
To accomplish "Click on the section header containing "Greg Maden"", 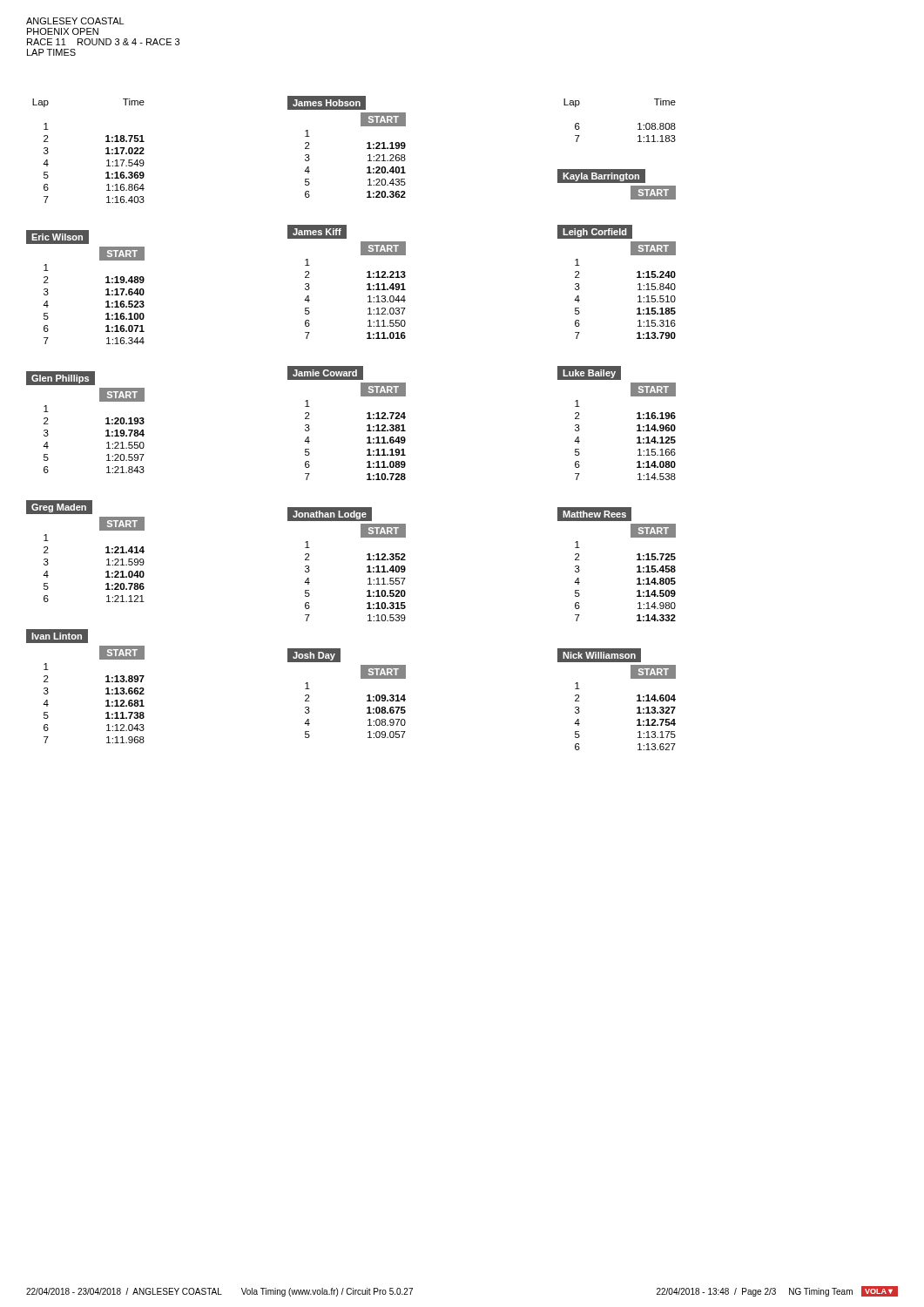I will (59, 507).
